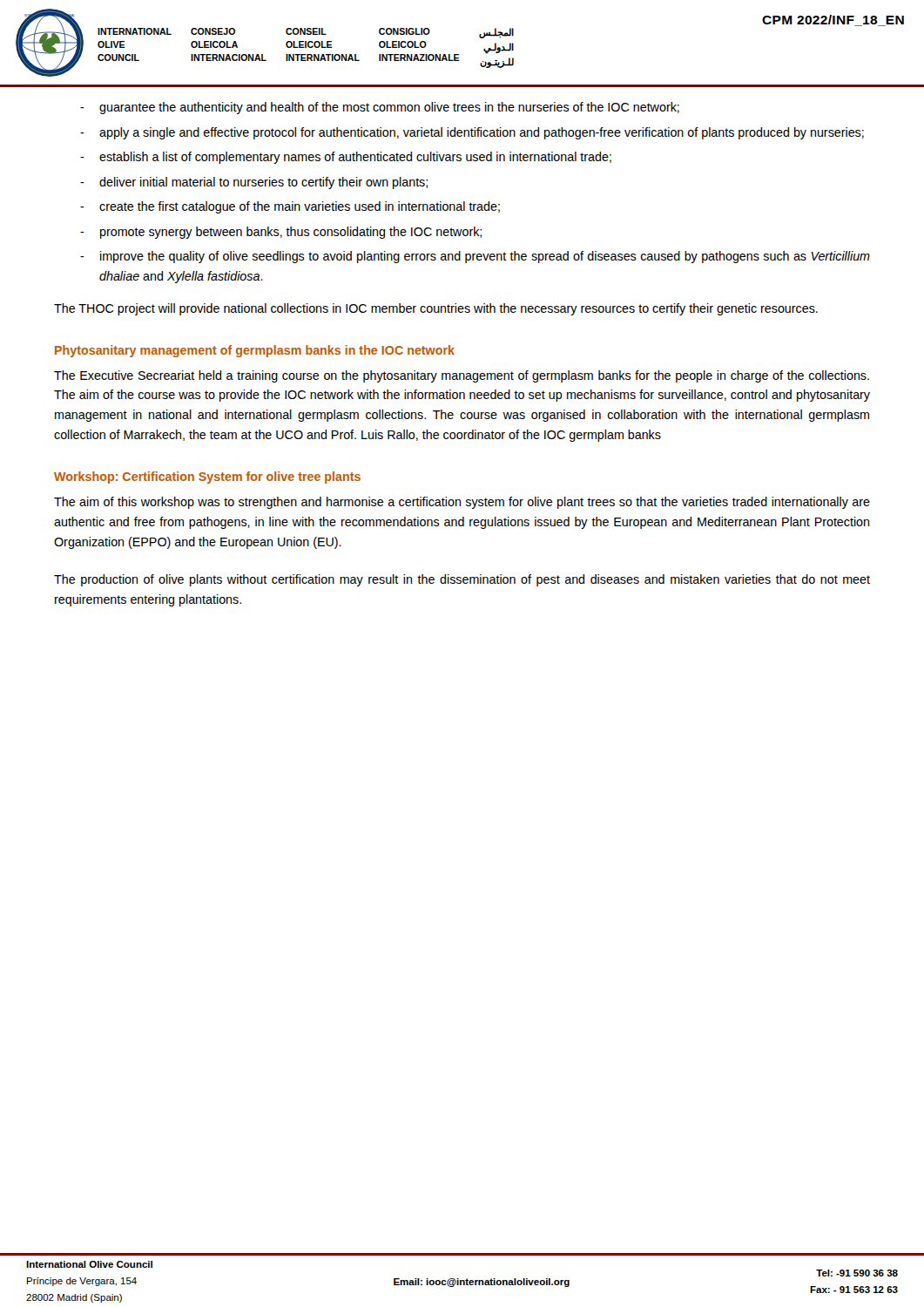
Task: Where is the passage that starts "- establish a list of complementary"?
Action: tap(346, 157)
